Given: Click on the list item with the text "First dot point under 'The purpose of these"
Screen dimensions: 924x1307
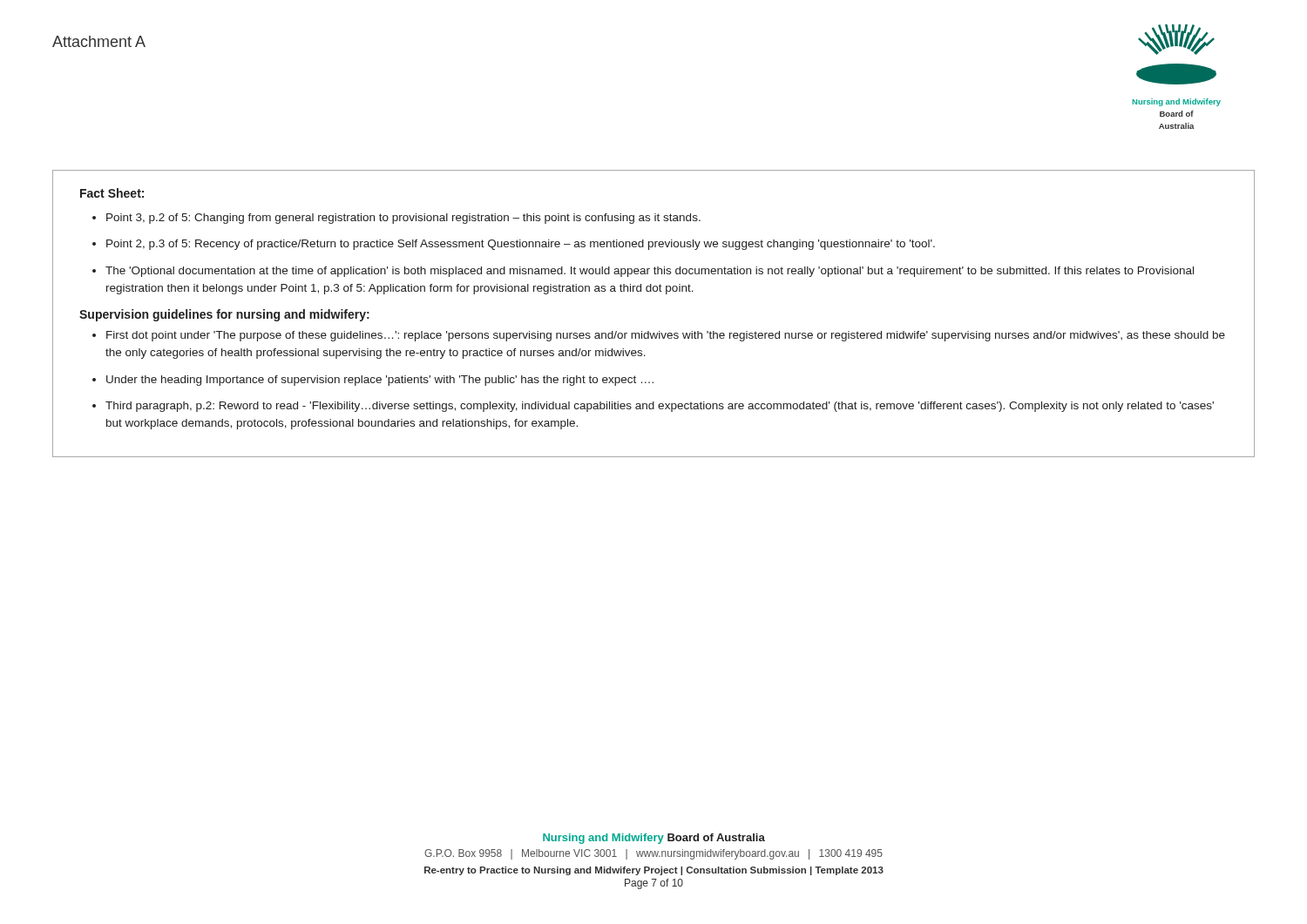Looking at the screenshot, I should click(x=665, y=344).
